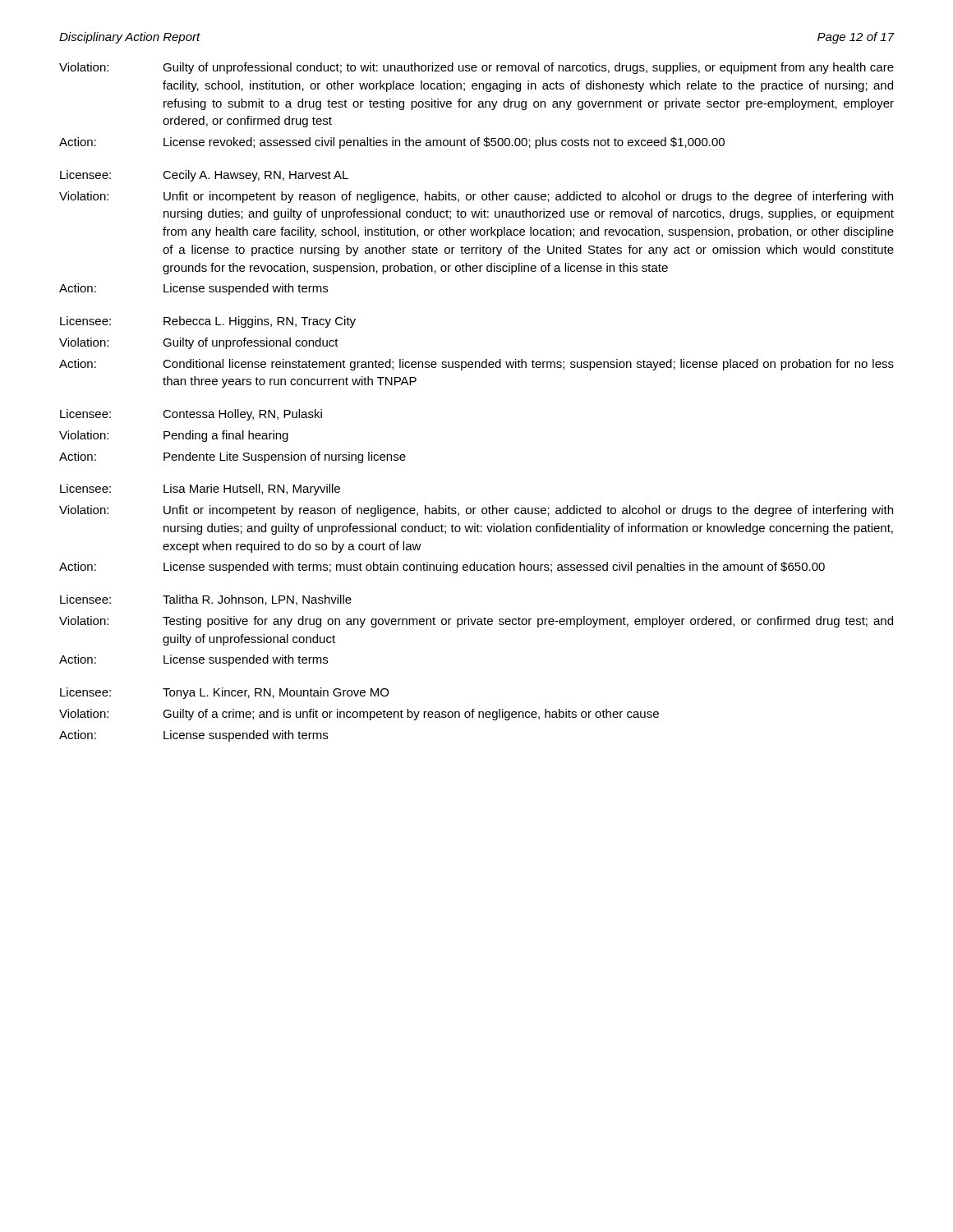This screenshot has height=1232, width=953.
Task: Click on the list item that says "Licensee: Cecily A. Hawsey,"
Action: pyautogui.click(x=204, y=176)
